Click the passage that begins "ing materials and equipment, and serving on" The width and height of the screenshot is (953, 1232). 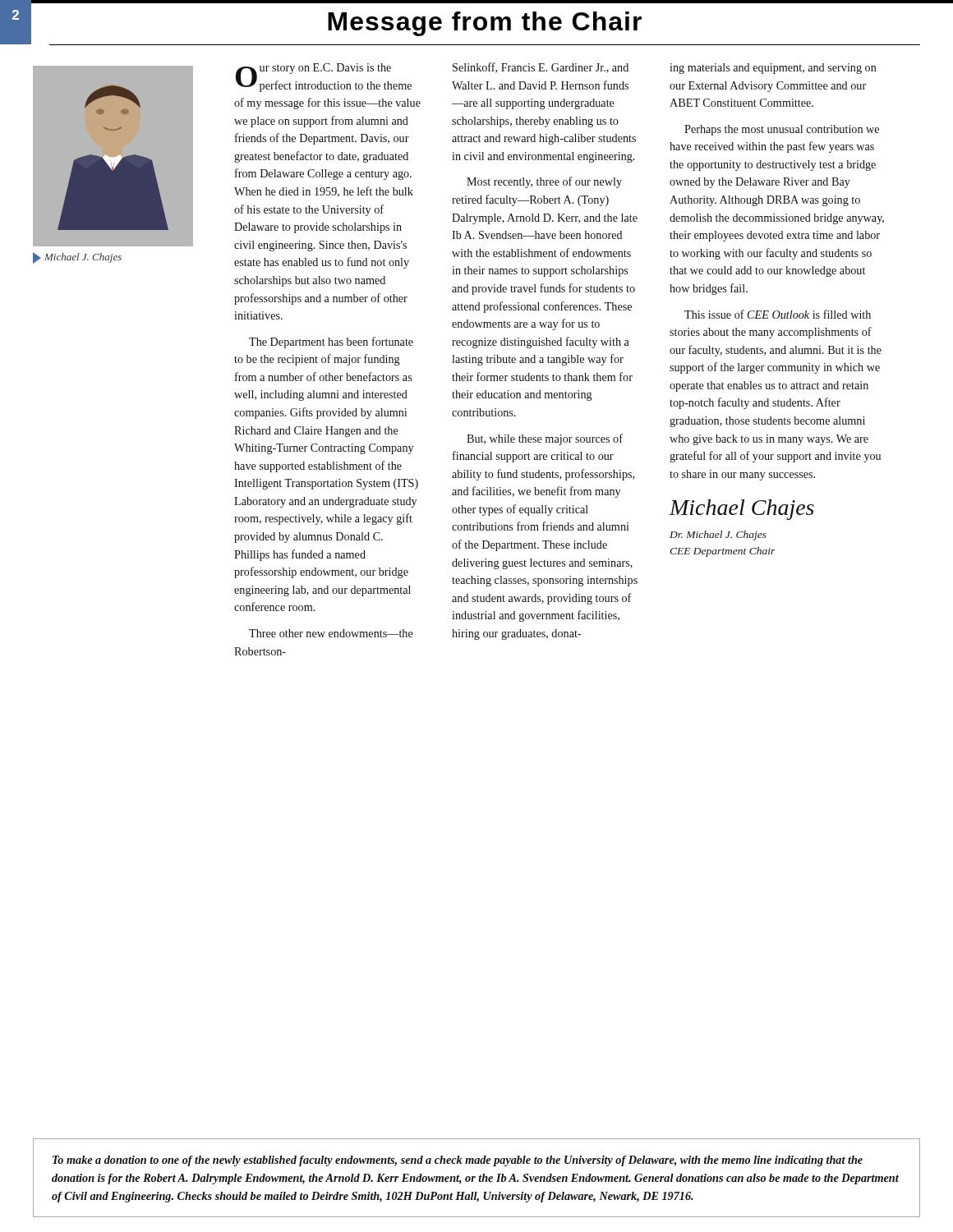(x=778, y=310)
